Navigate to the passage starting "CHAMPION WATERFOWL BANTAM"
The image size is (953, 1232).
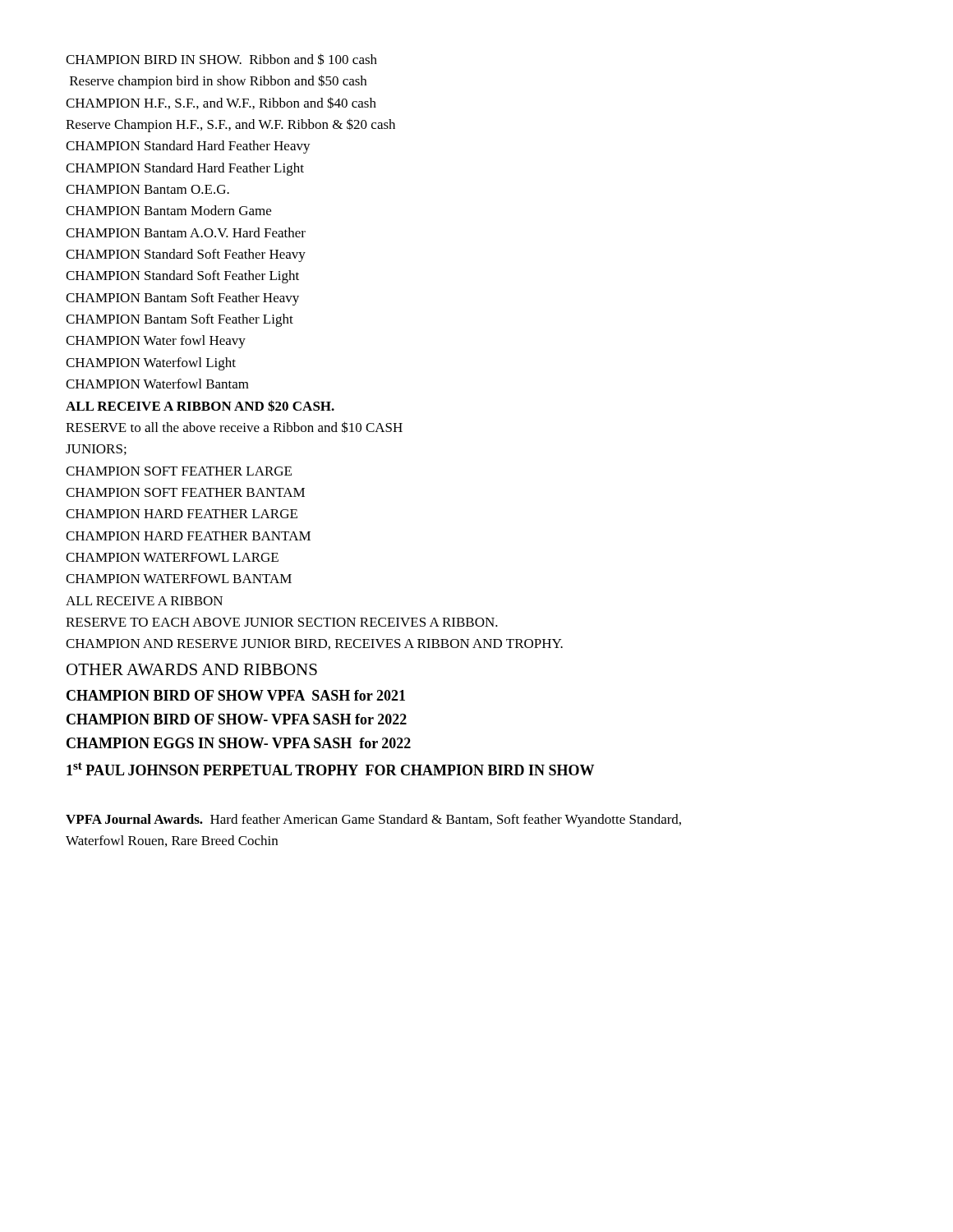pos(179,579)
